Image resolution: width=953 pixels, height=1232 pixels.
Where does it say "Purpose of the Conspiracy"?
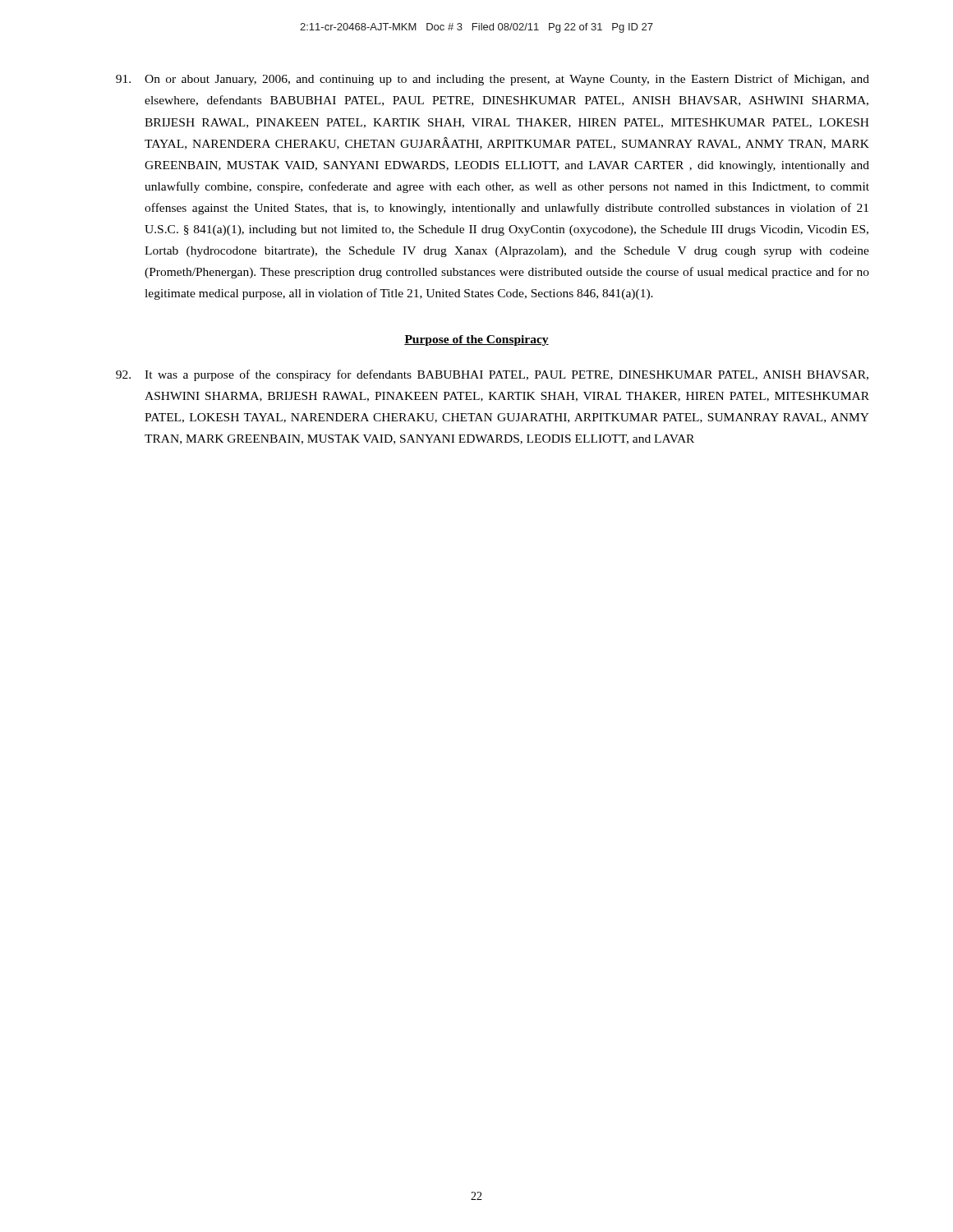(x=476, y=339)
